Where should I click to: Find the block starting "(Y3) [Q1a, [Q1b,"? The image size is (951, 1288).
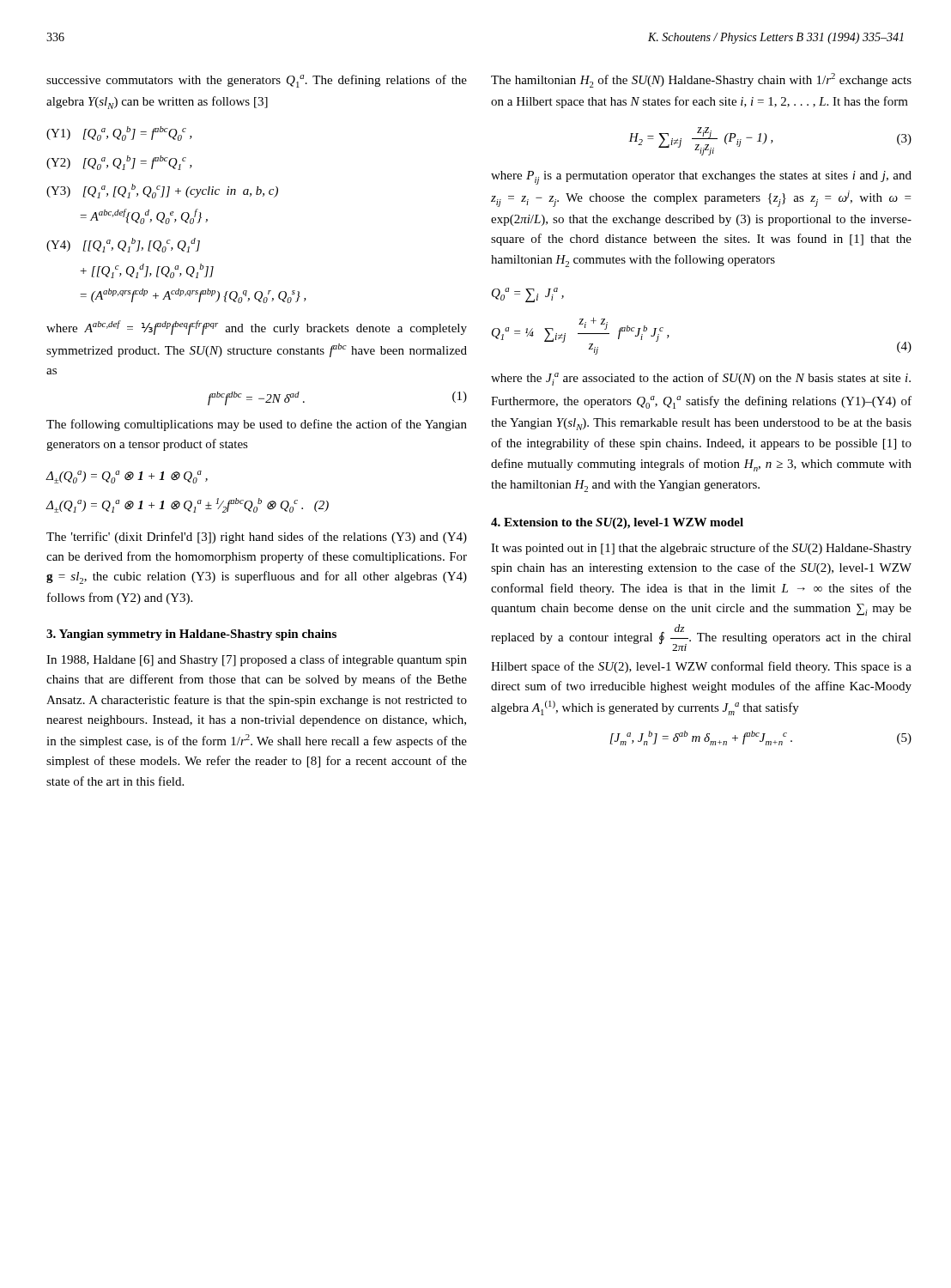point(162,203)
